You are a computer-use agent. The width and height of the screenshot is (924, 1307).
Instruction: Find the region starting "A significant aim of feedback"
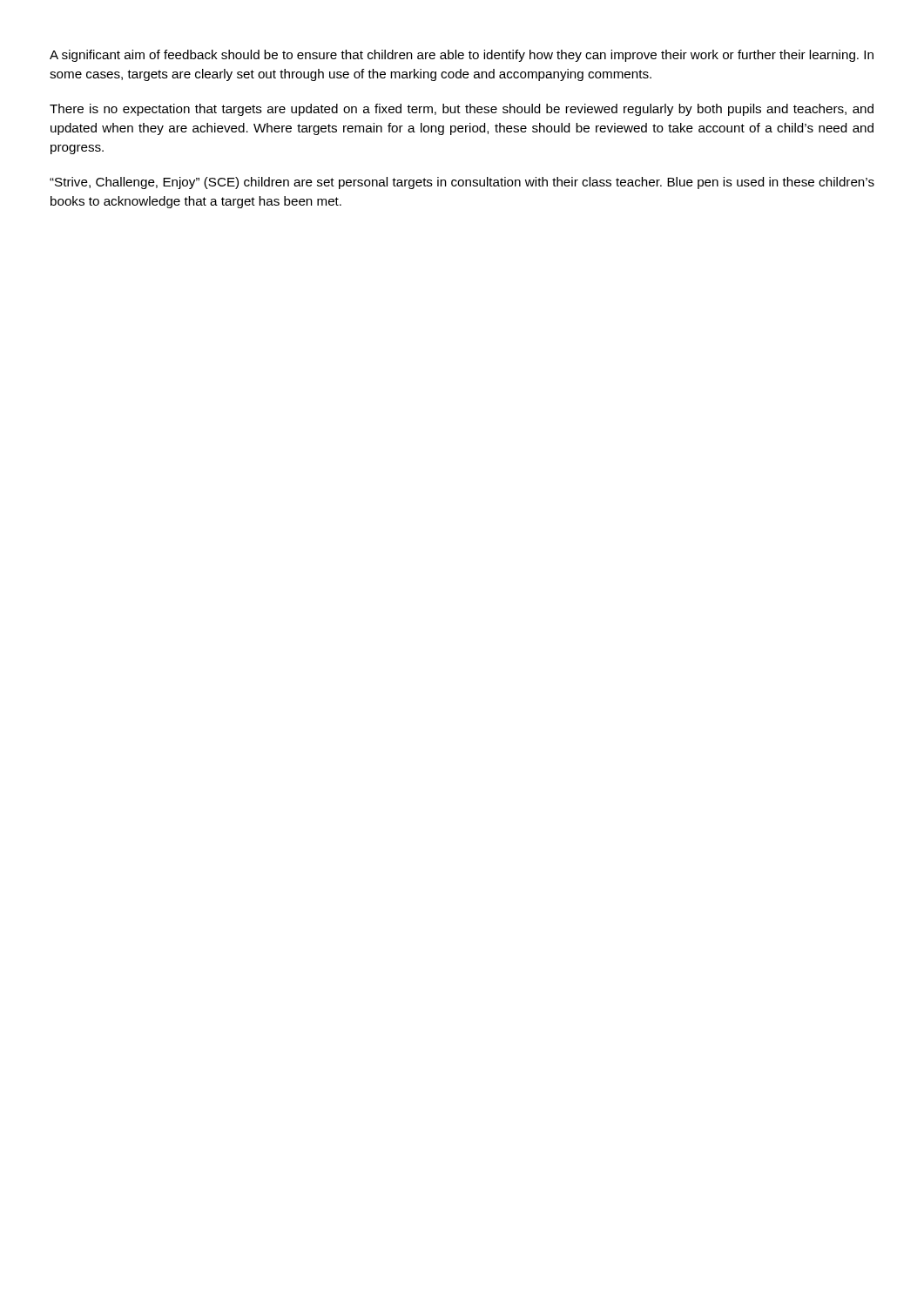(462, 64)
